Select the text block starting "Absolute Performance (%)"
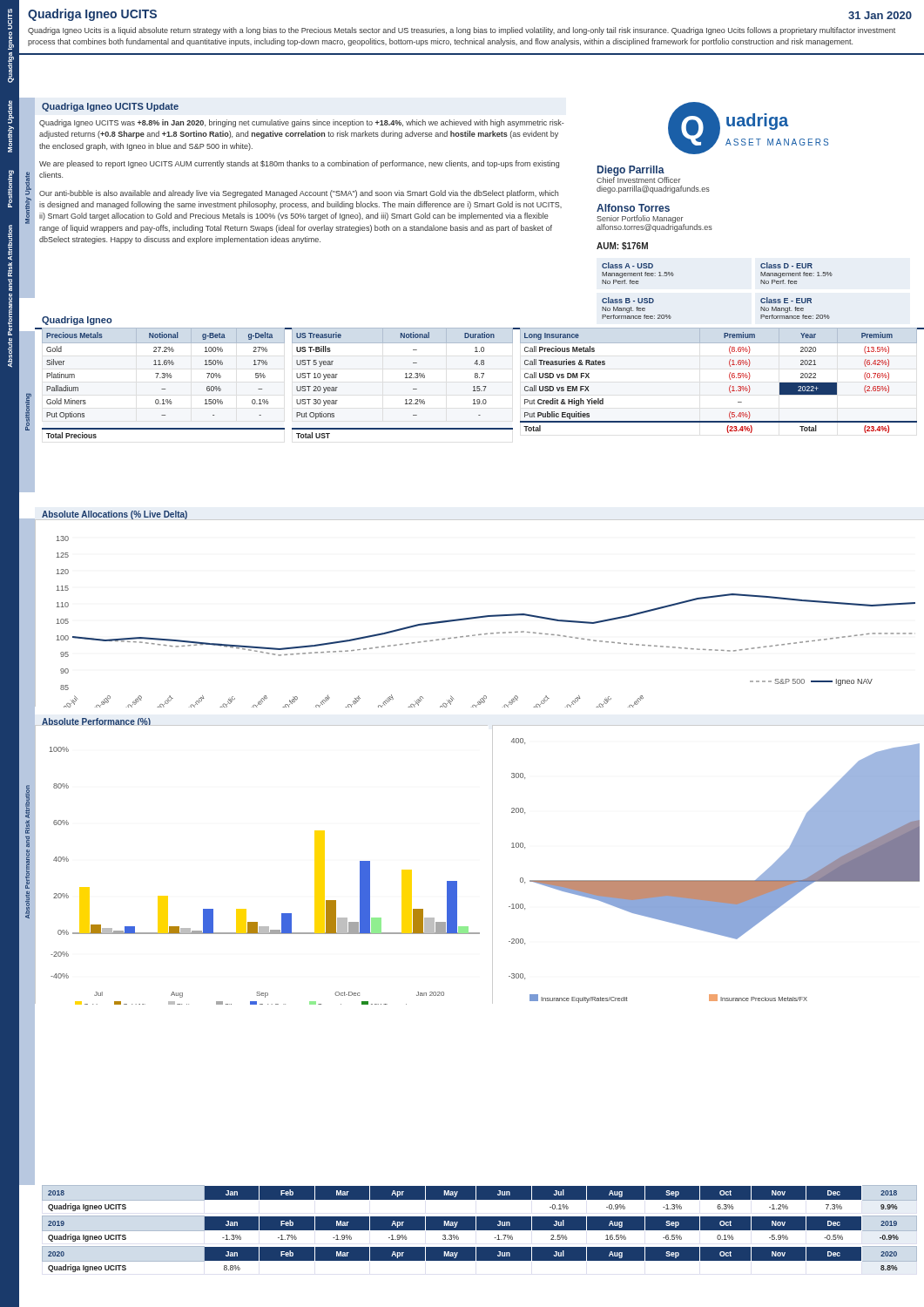 point(96,722)
